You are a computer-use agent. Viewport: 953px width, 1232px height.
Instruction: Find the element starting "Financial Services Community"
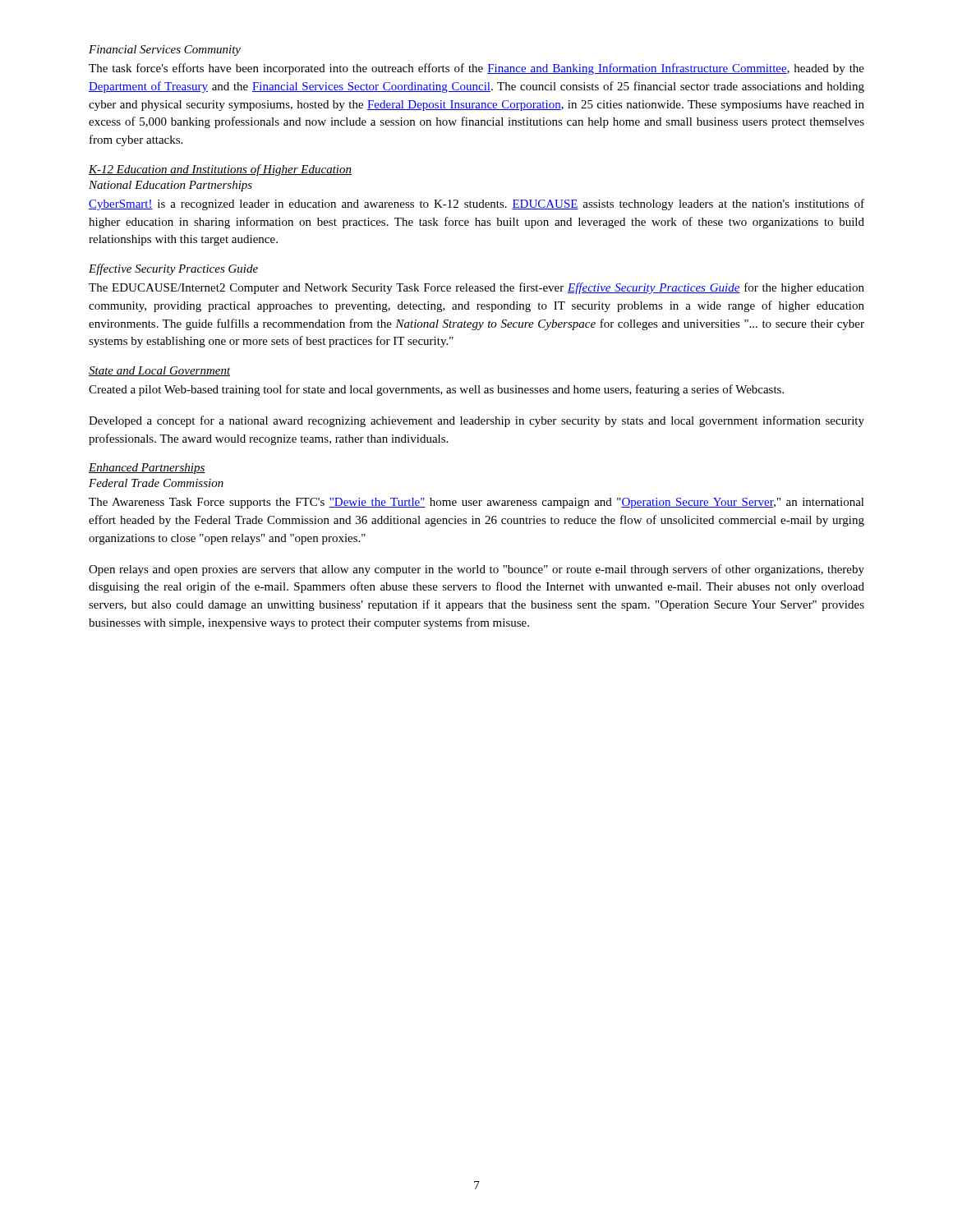pos(165,49)
